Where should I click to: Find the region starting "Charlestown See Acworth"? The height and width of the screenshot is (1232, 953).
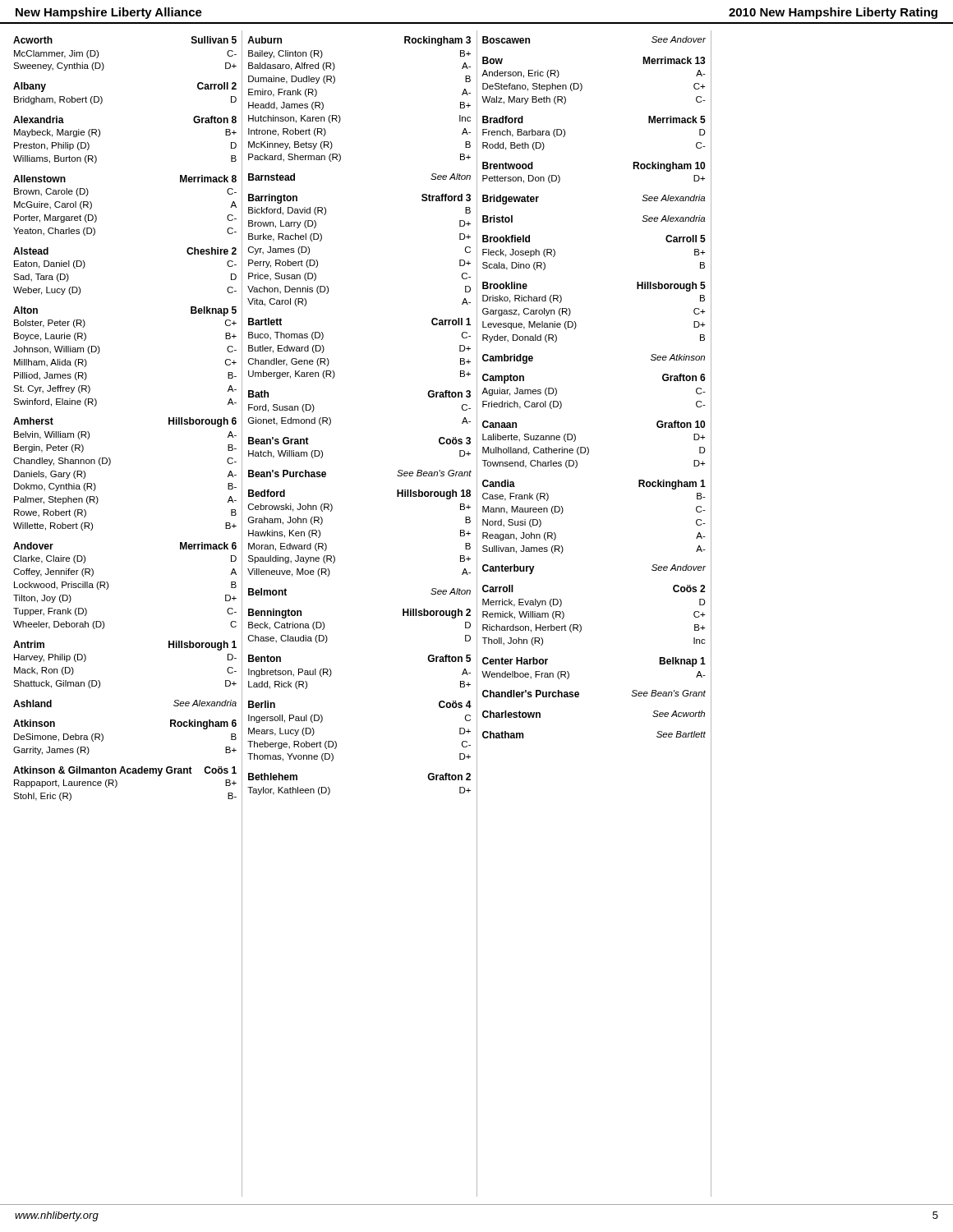[x=515, y=714]
